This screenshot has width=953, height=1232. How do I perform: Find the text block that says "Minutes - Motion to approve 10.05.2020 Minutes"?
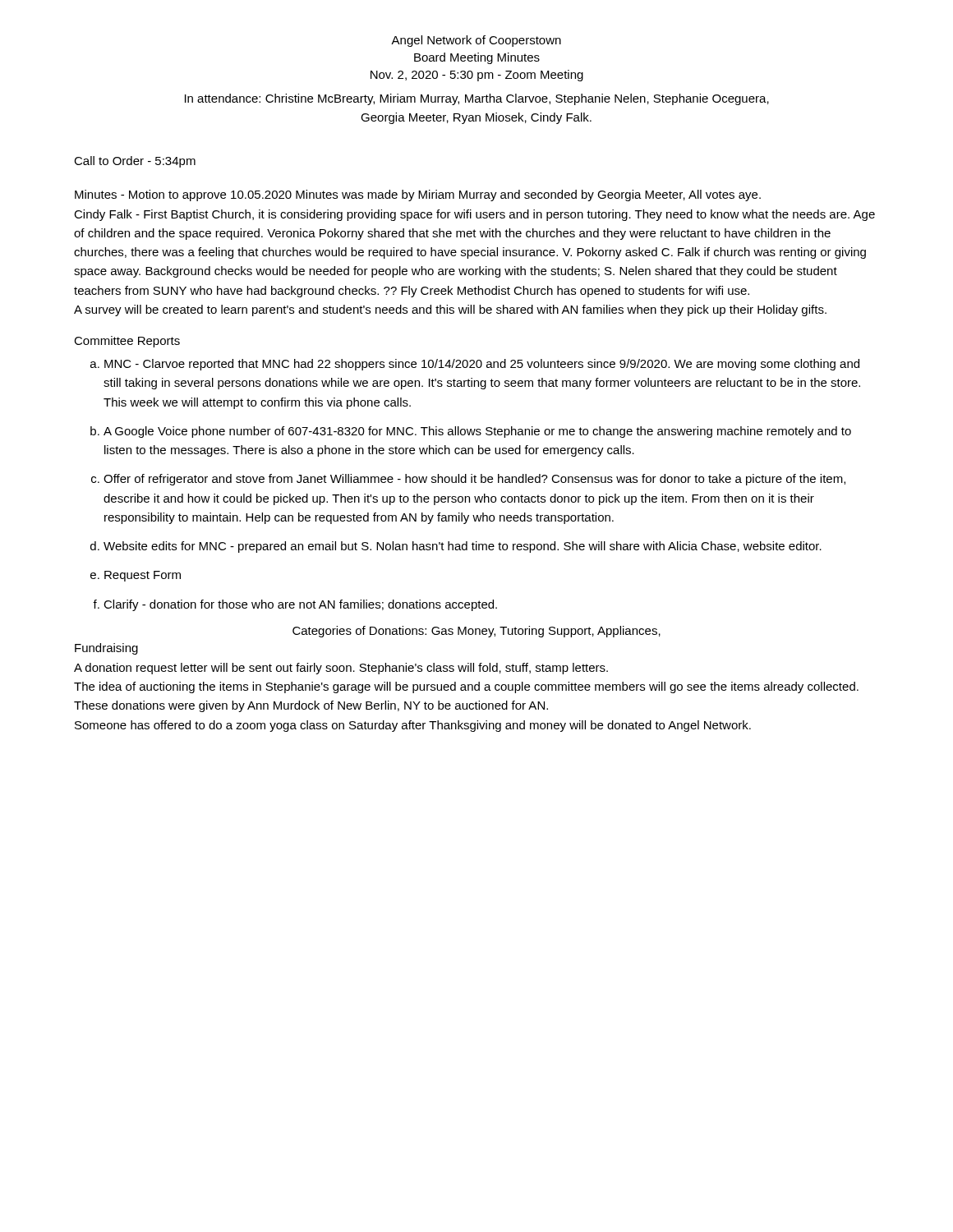click(x=475, y=252)
